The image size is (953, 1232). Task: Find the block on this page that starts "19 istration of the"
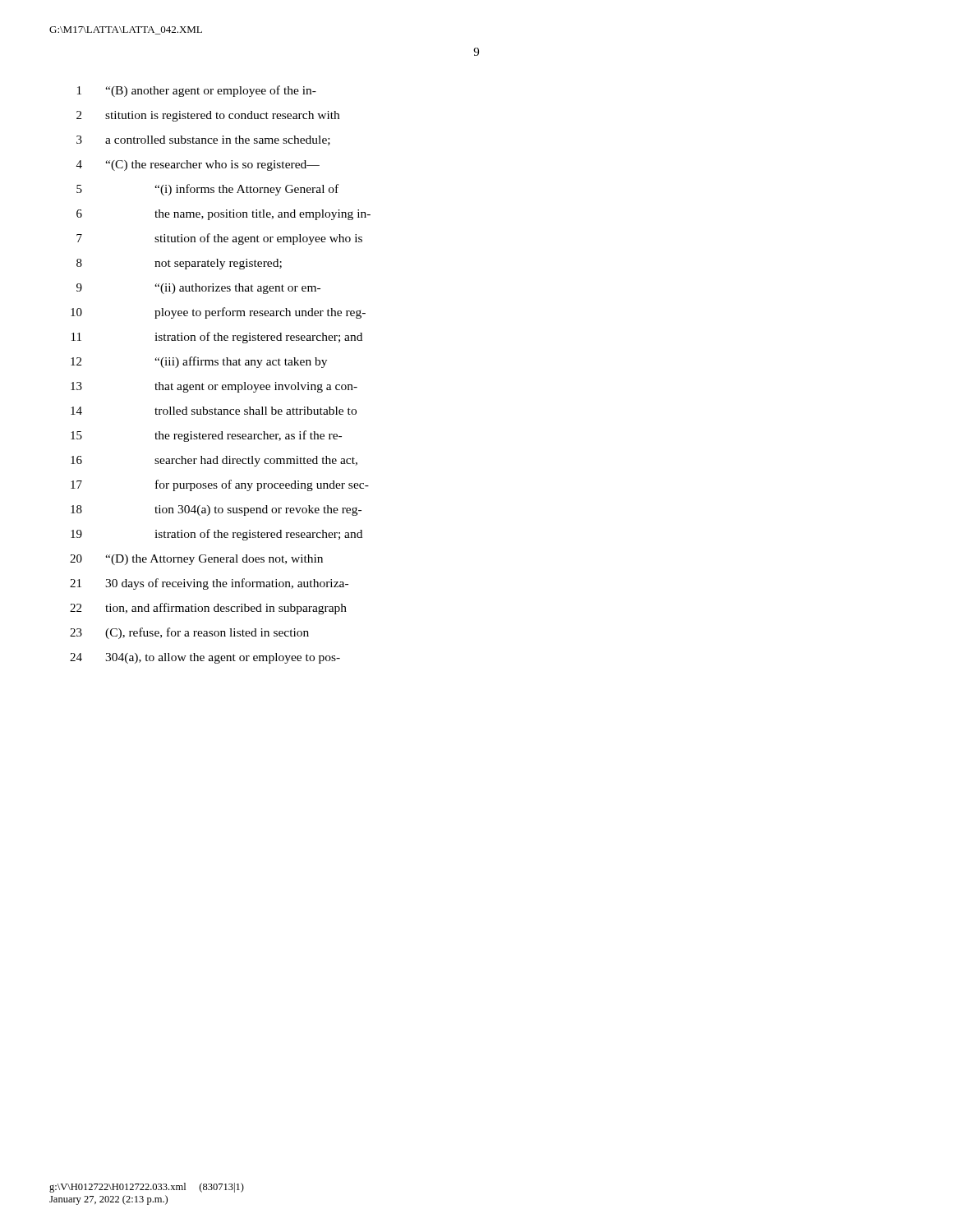[216, 535]
